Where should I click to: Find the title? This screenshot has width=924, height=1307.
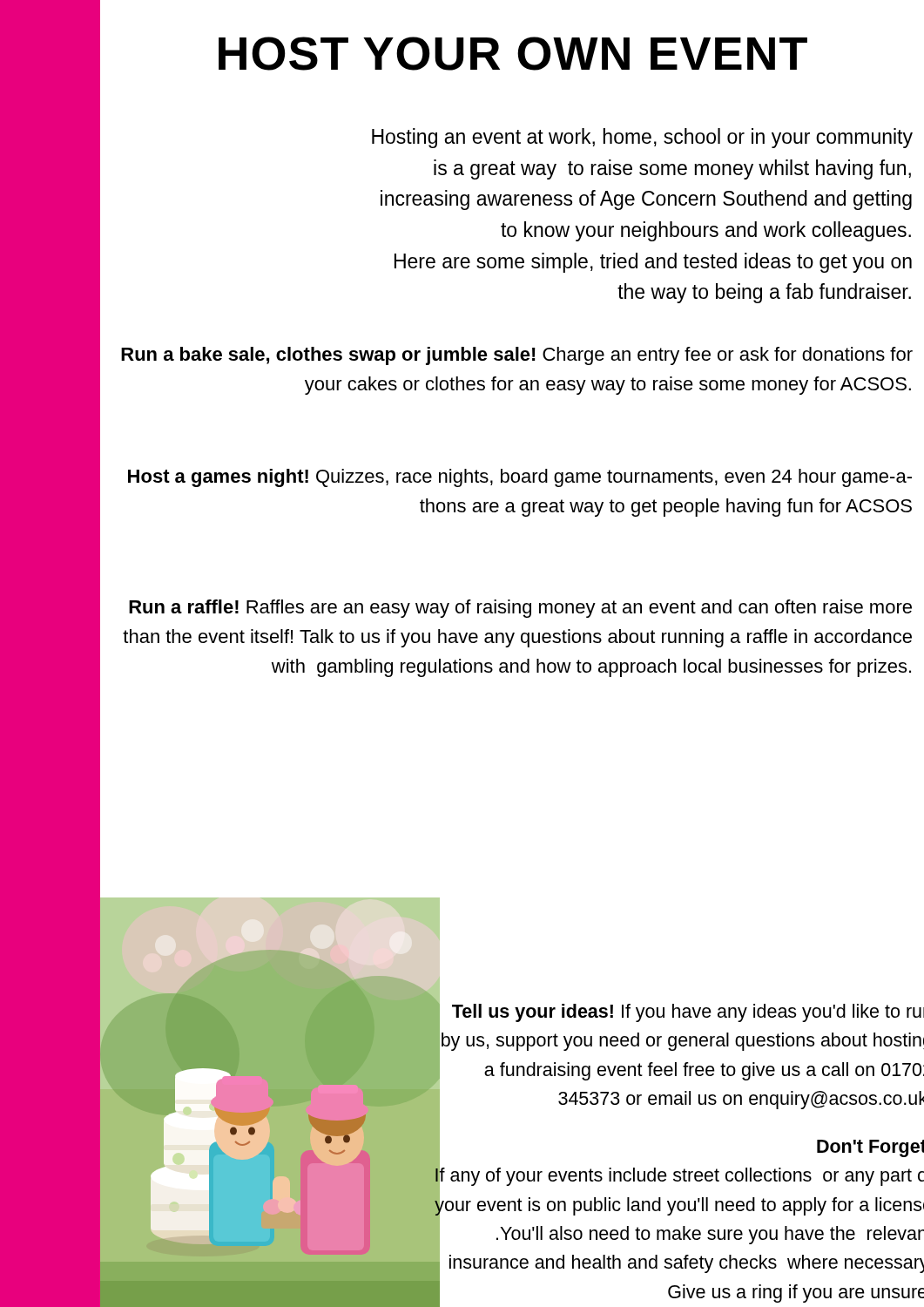512,53
